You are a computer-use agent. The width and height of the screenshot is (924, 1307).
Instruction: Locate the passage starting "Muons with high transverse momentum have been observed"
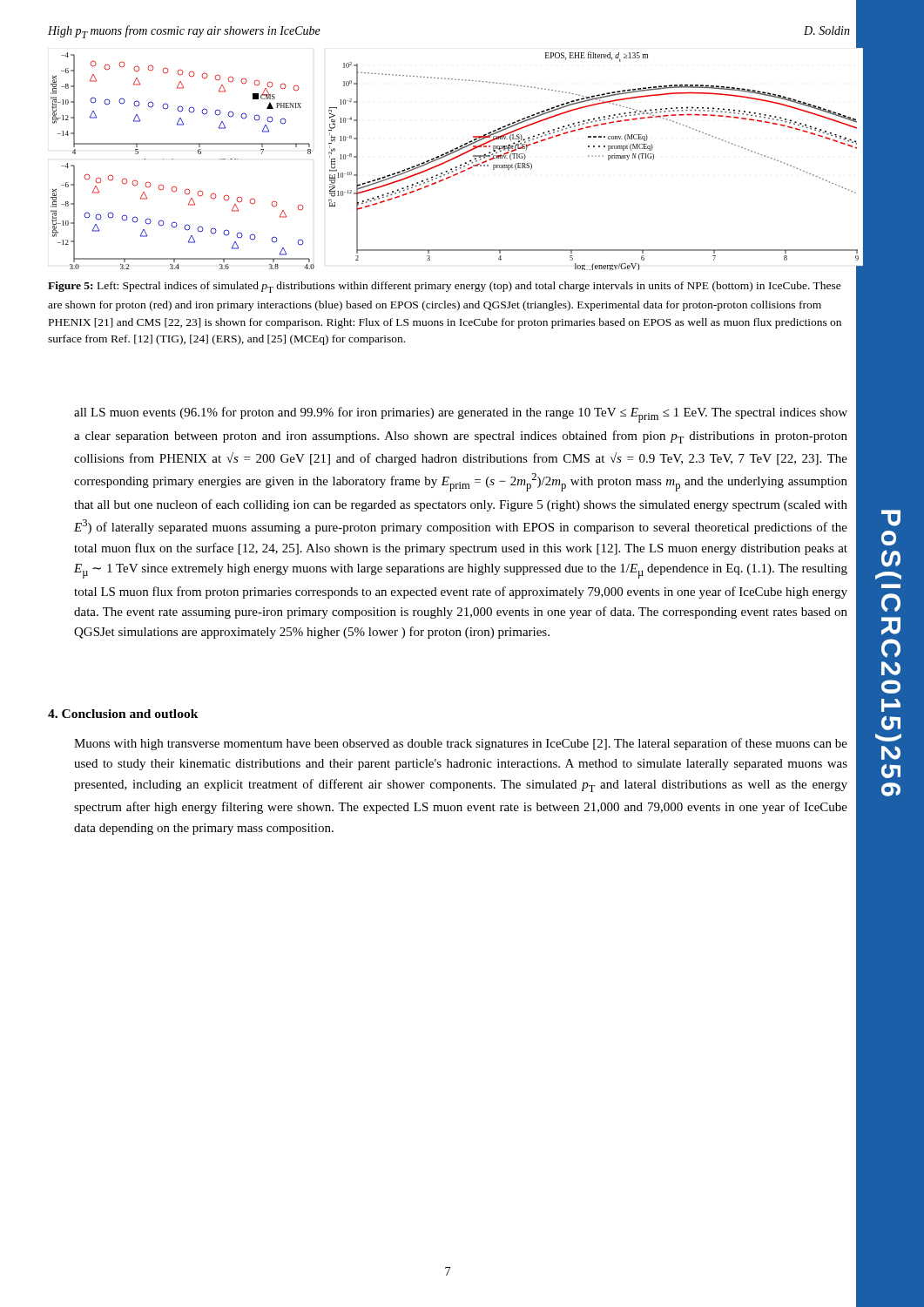tap(461, 786)
